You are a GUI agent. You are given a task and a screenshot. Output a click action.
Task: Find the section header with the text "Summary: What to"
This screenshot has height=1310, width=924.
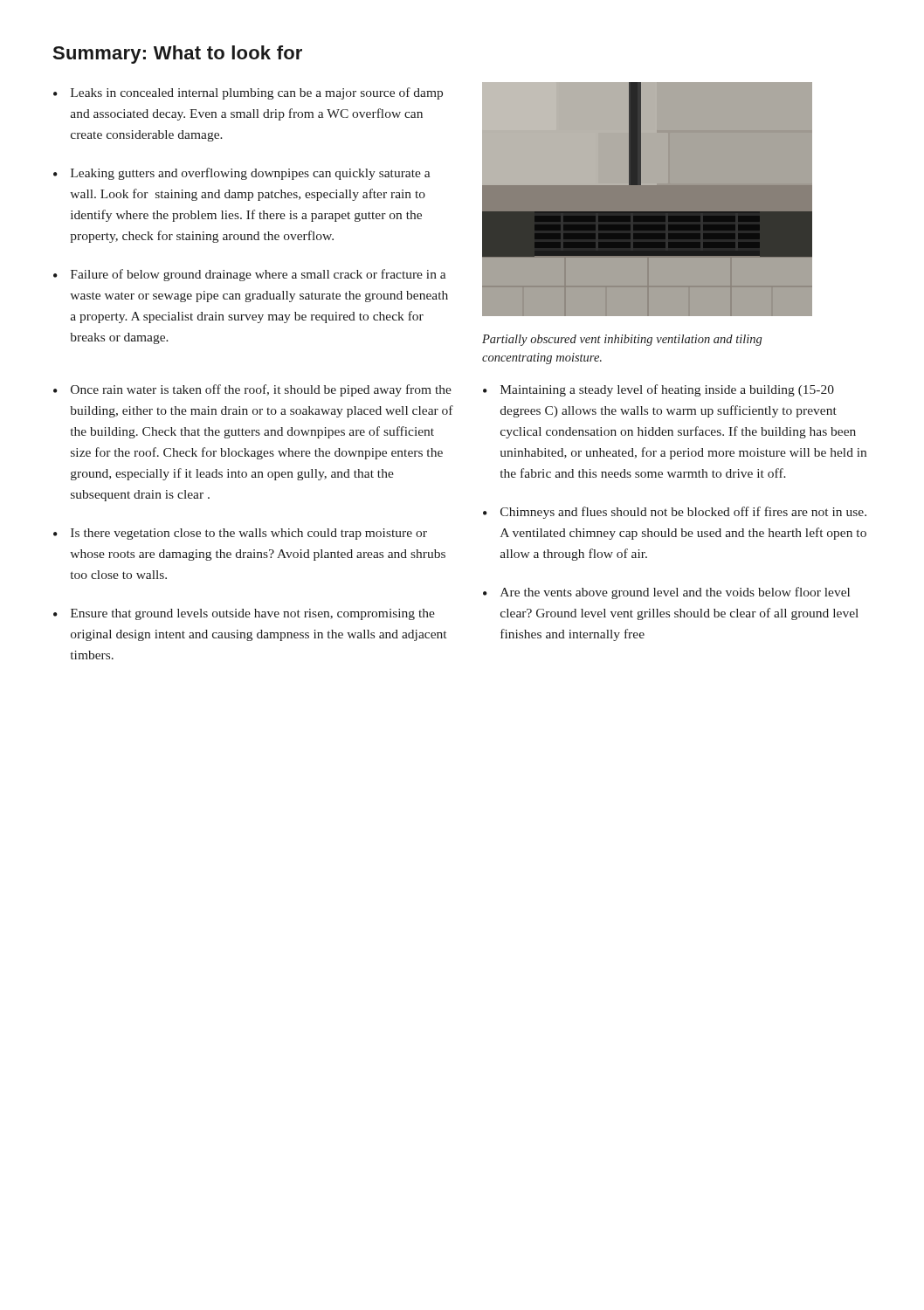[x=178, y=53]
